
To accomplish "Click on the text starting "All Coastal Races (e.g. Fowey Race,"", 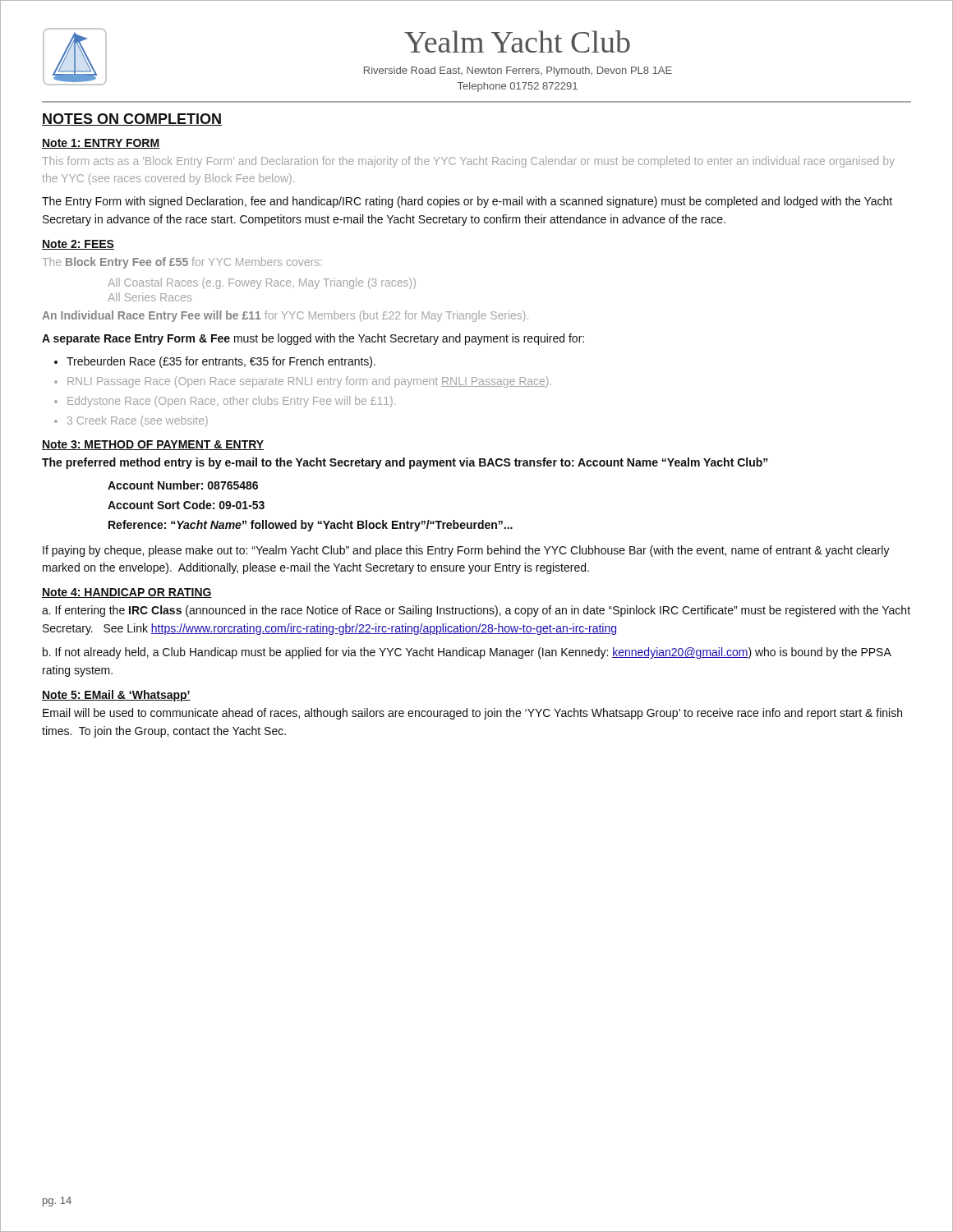I will (x=262, y=283).
